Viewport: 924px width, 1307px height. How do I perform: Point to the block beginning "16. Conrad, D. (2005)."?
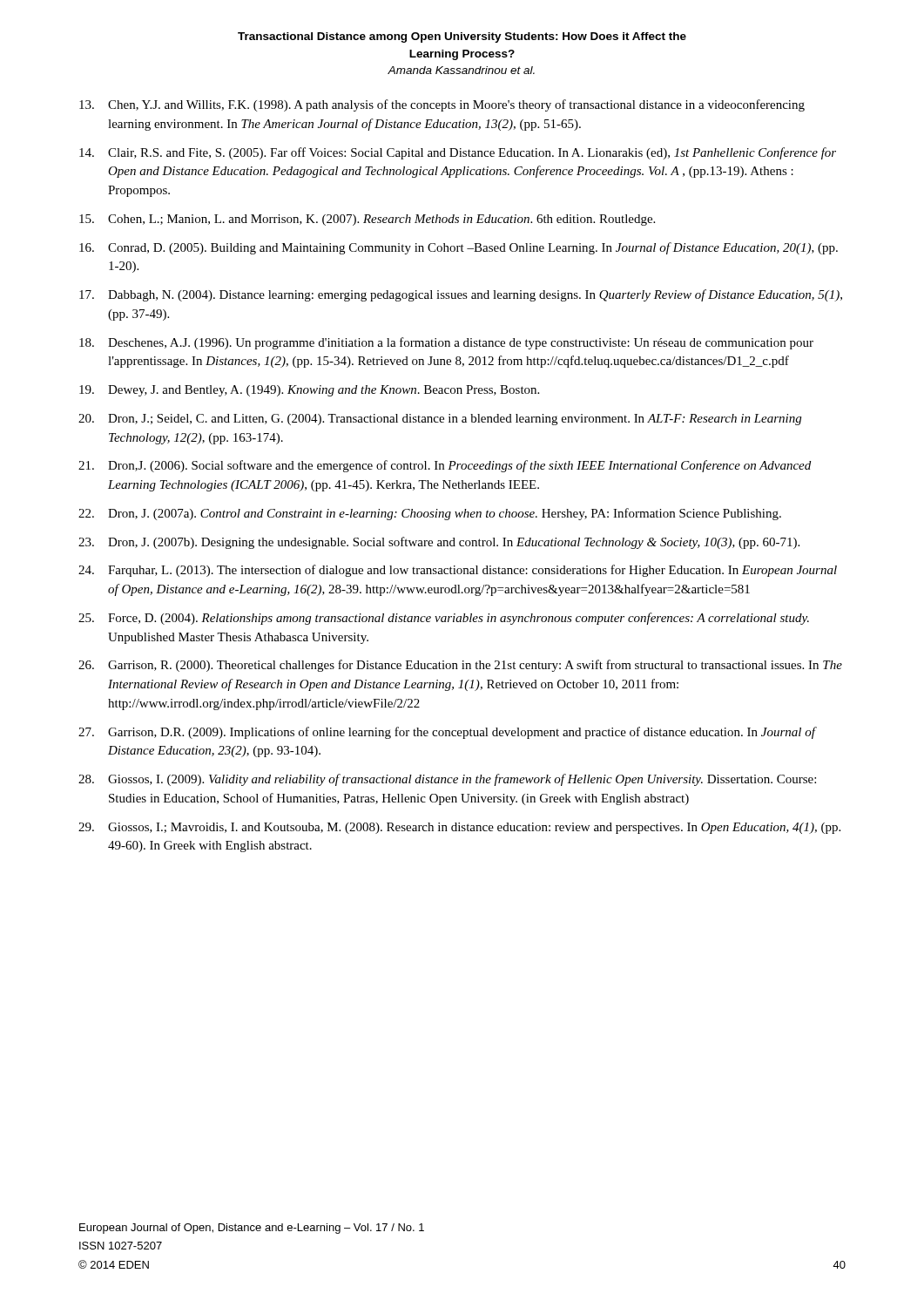coord(462,257)
